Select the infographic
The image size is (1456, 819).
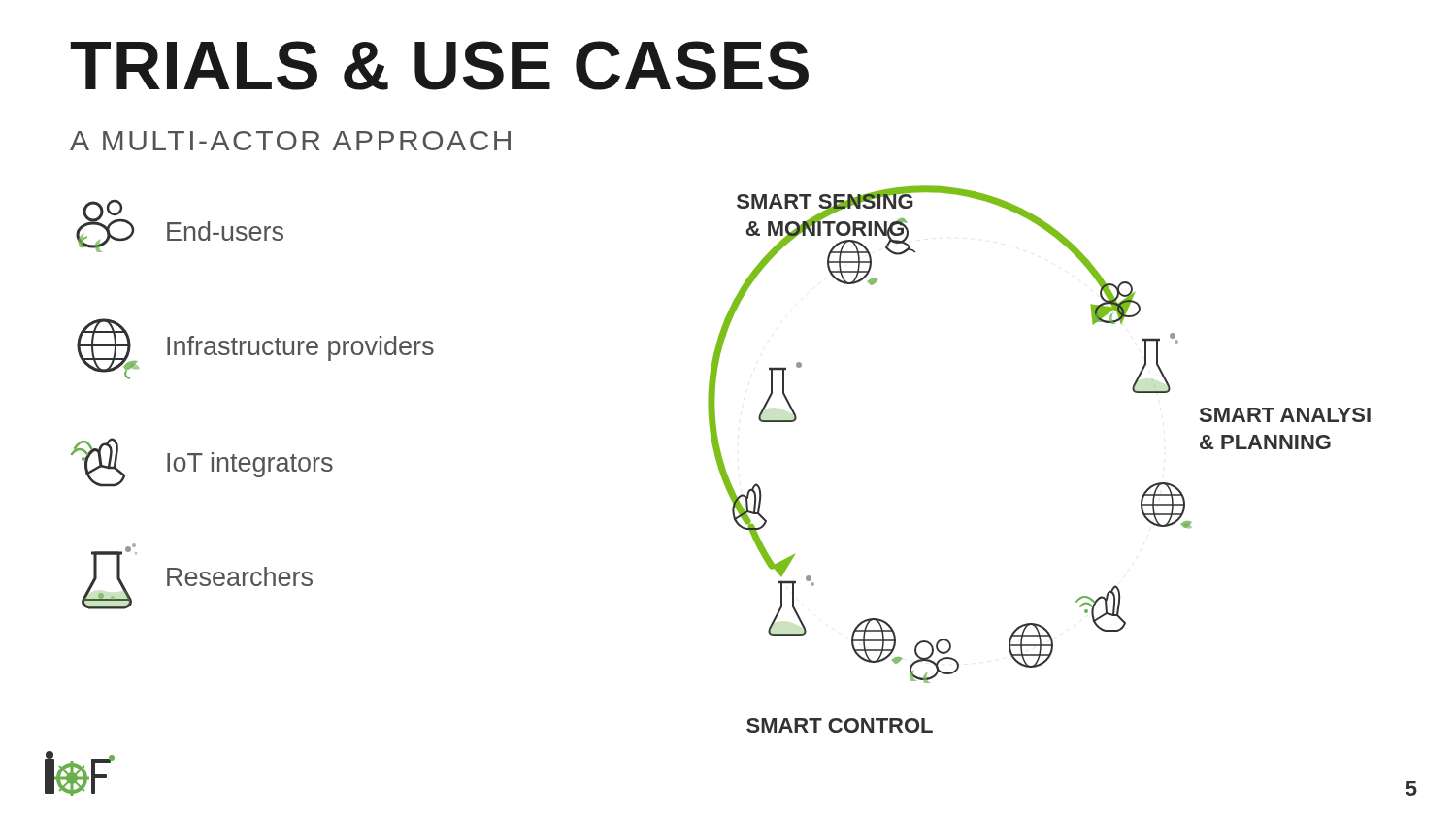[951, 458]
